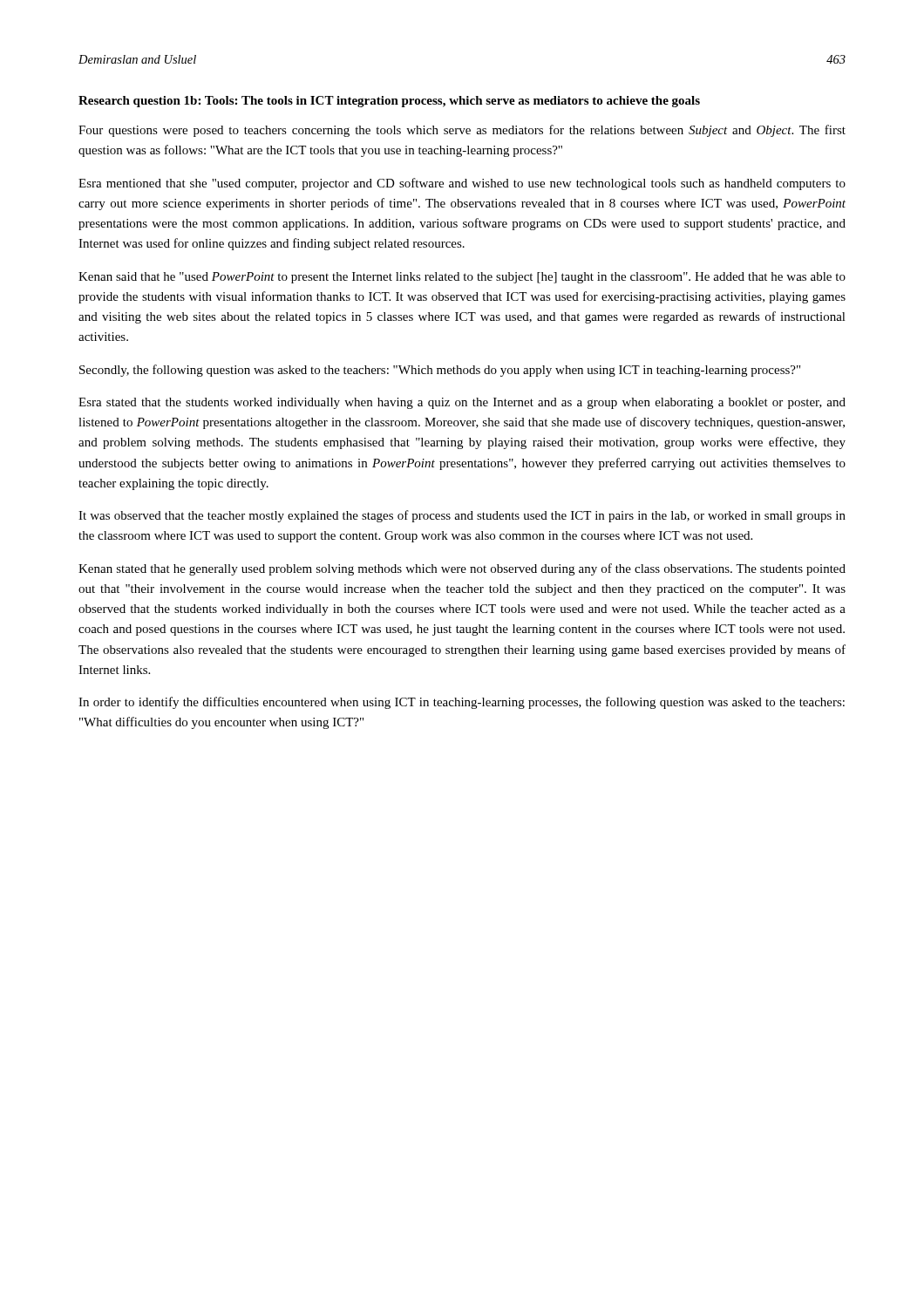Select the region starting "Kenan said that he "used PowerPoint to"
The width and height of the screenshot is (924, 1308).
(462, 306)
